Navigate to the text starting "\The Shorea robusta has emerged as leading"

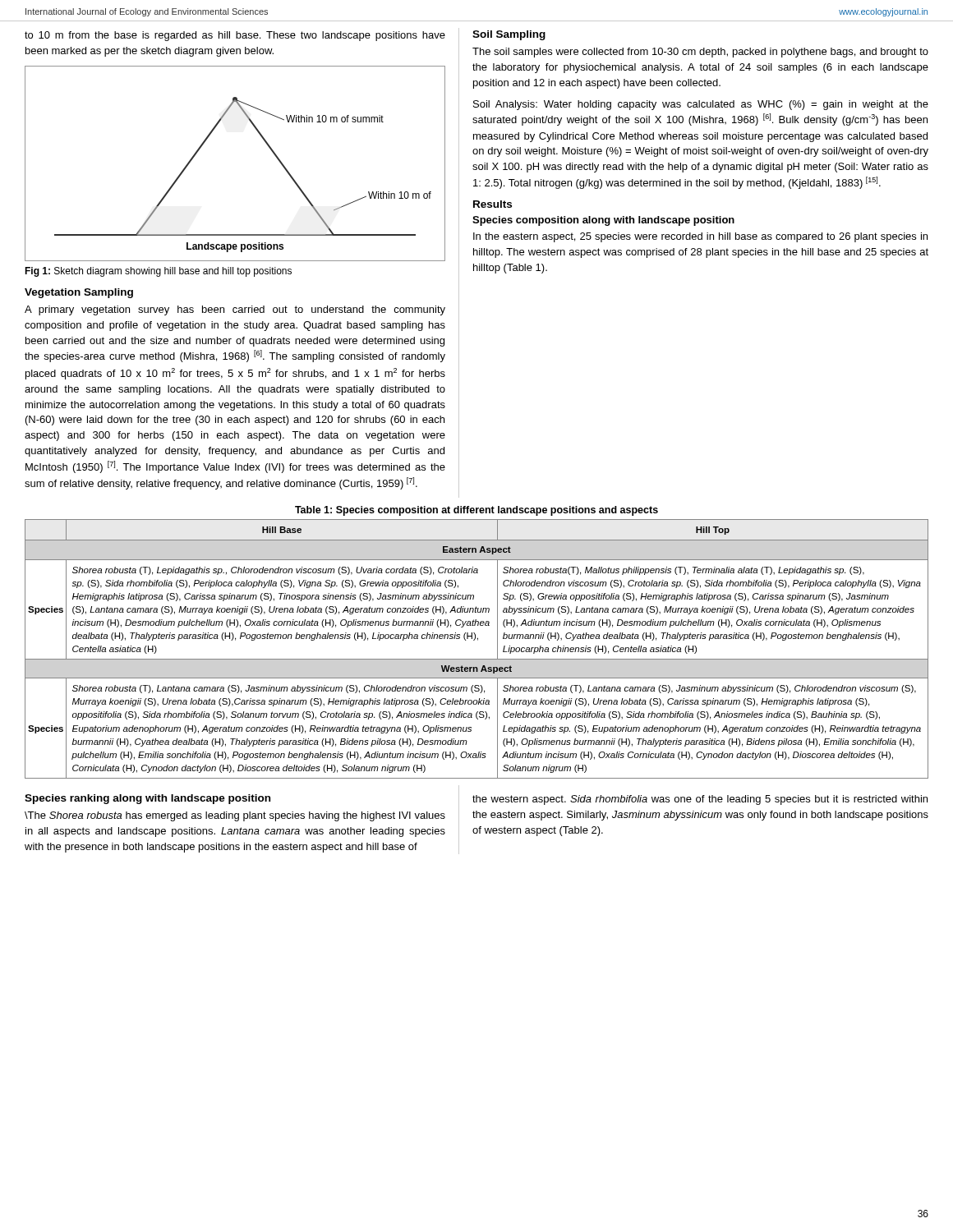coord(235,831)
